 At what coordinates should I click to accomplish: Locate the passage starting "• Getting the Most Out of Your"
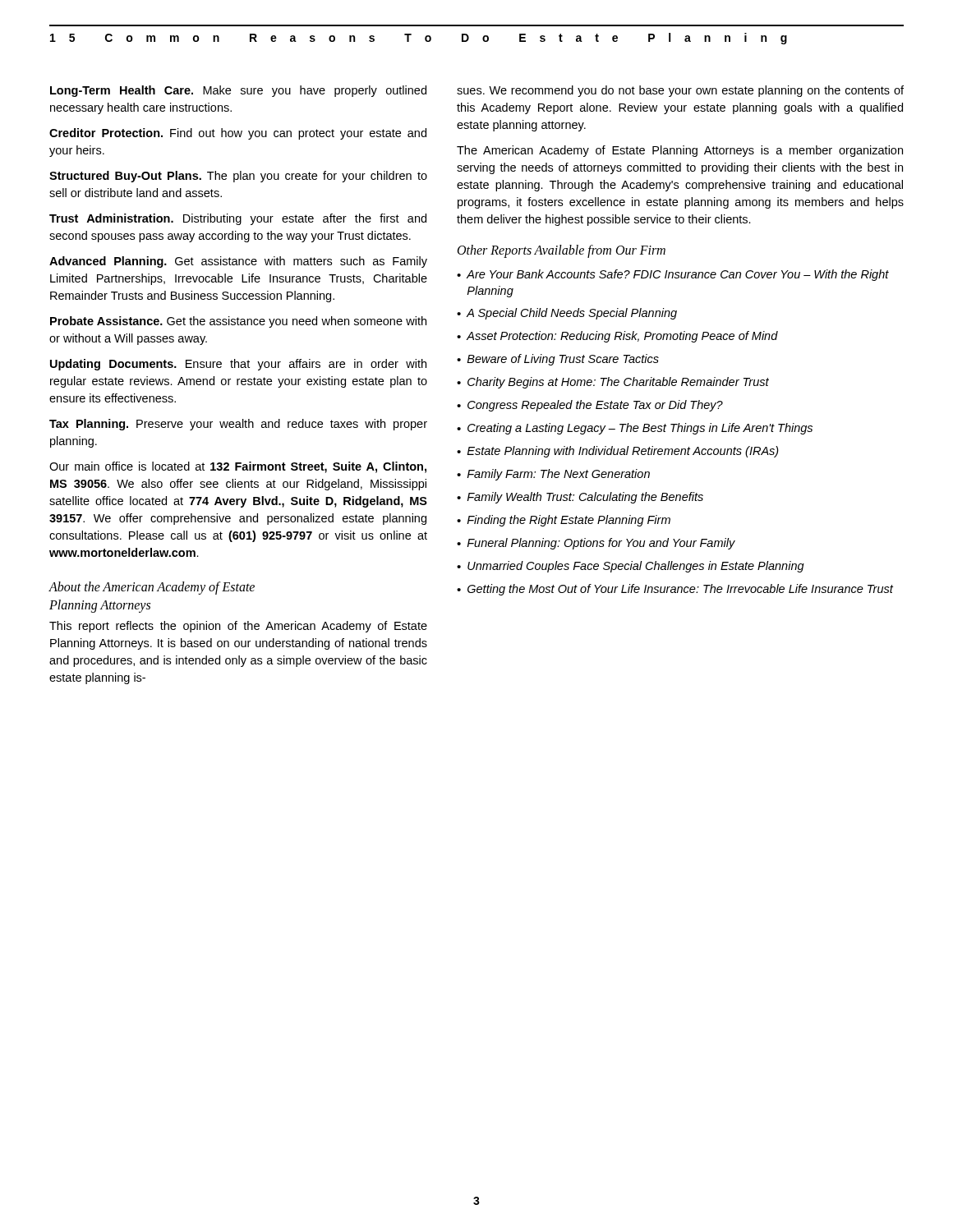click(675, 590)
